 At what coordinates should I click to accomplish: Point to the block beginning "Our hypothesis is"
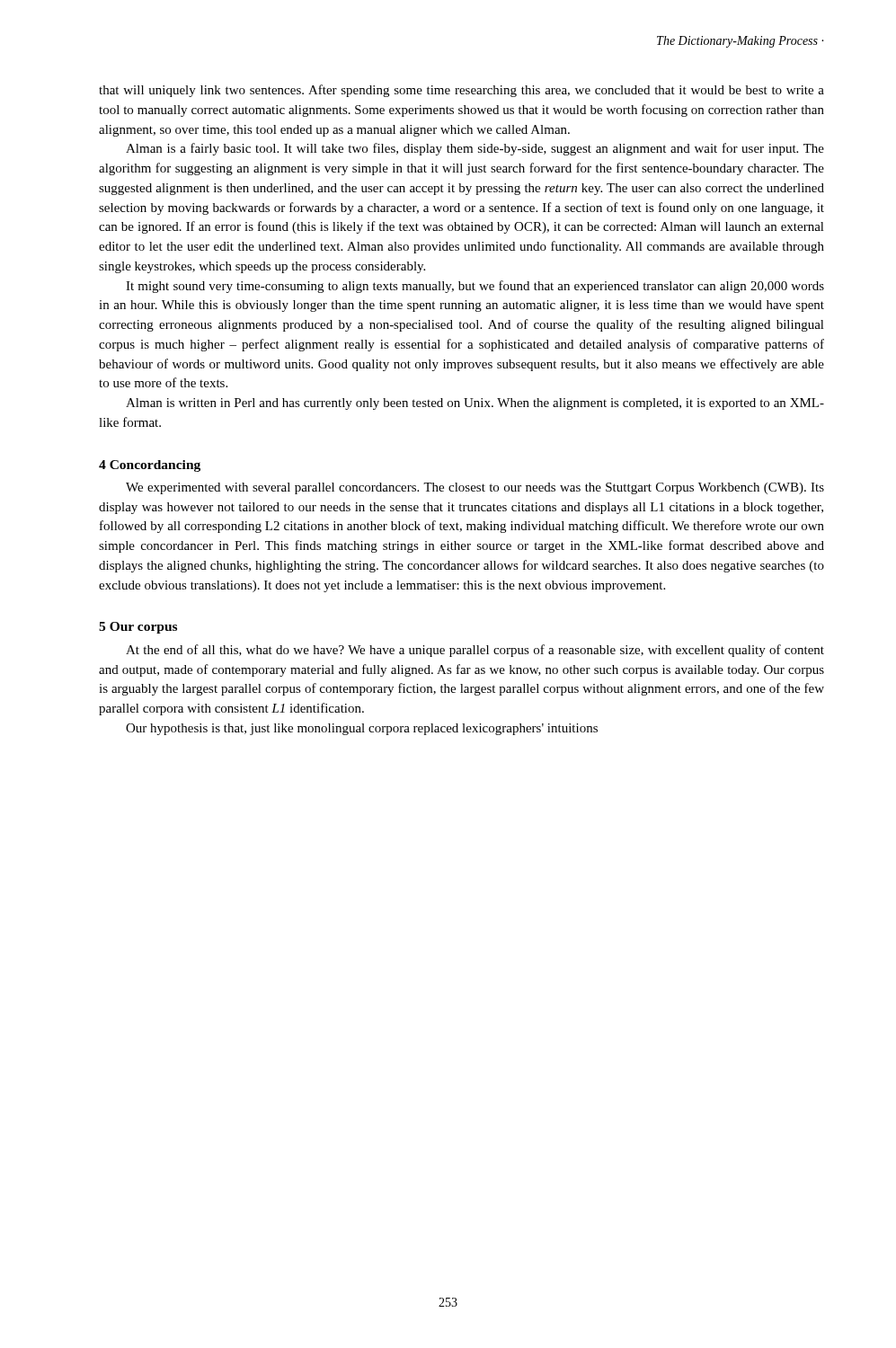(x=461, y=729)
